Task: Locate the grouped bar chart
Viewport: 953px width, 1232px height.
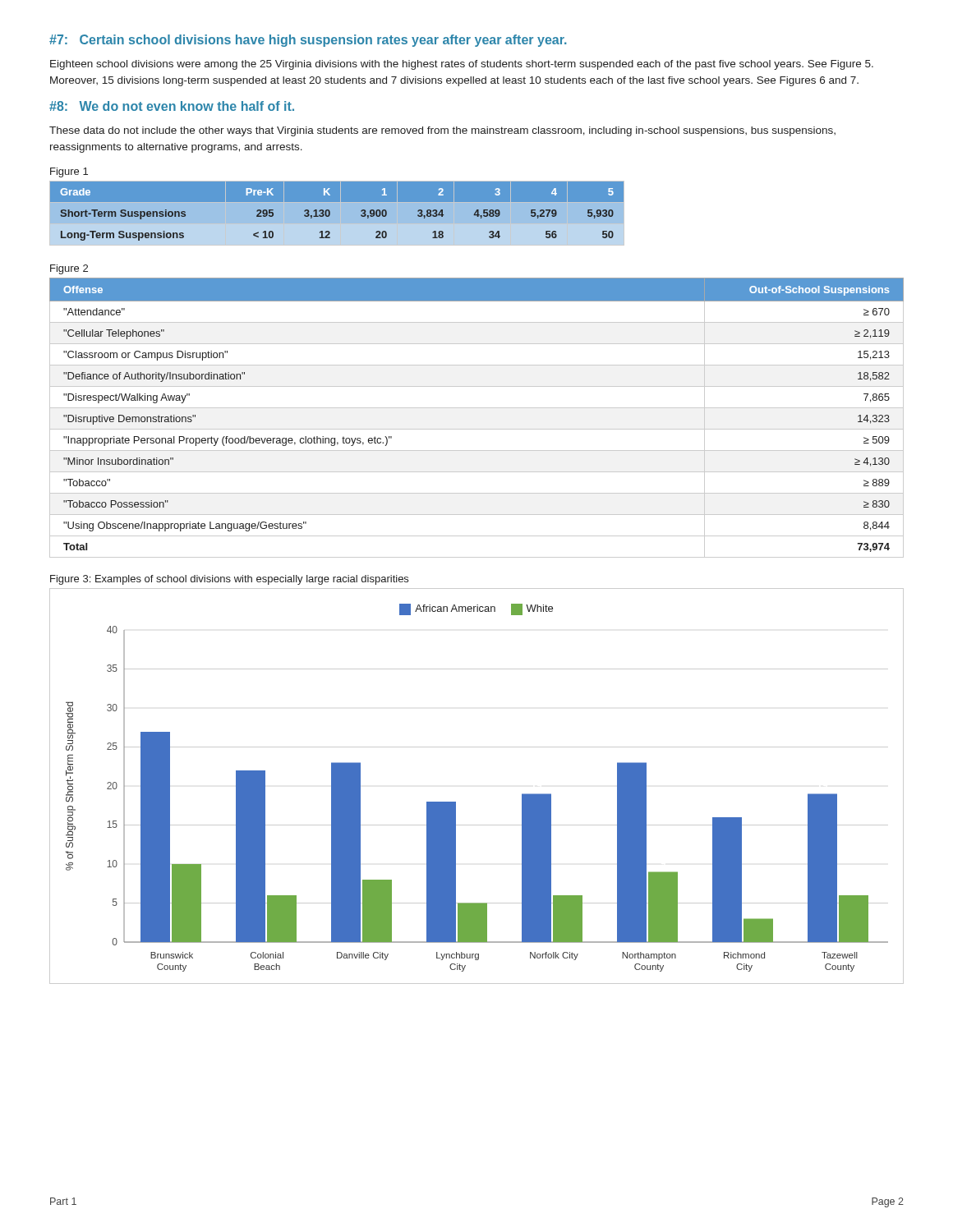Action: click(x=476, y=786)
